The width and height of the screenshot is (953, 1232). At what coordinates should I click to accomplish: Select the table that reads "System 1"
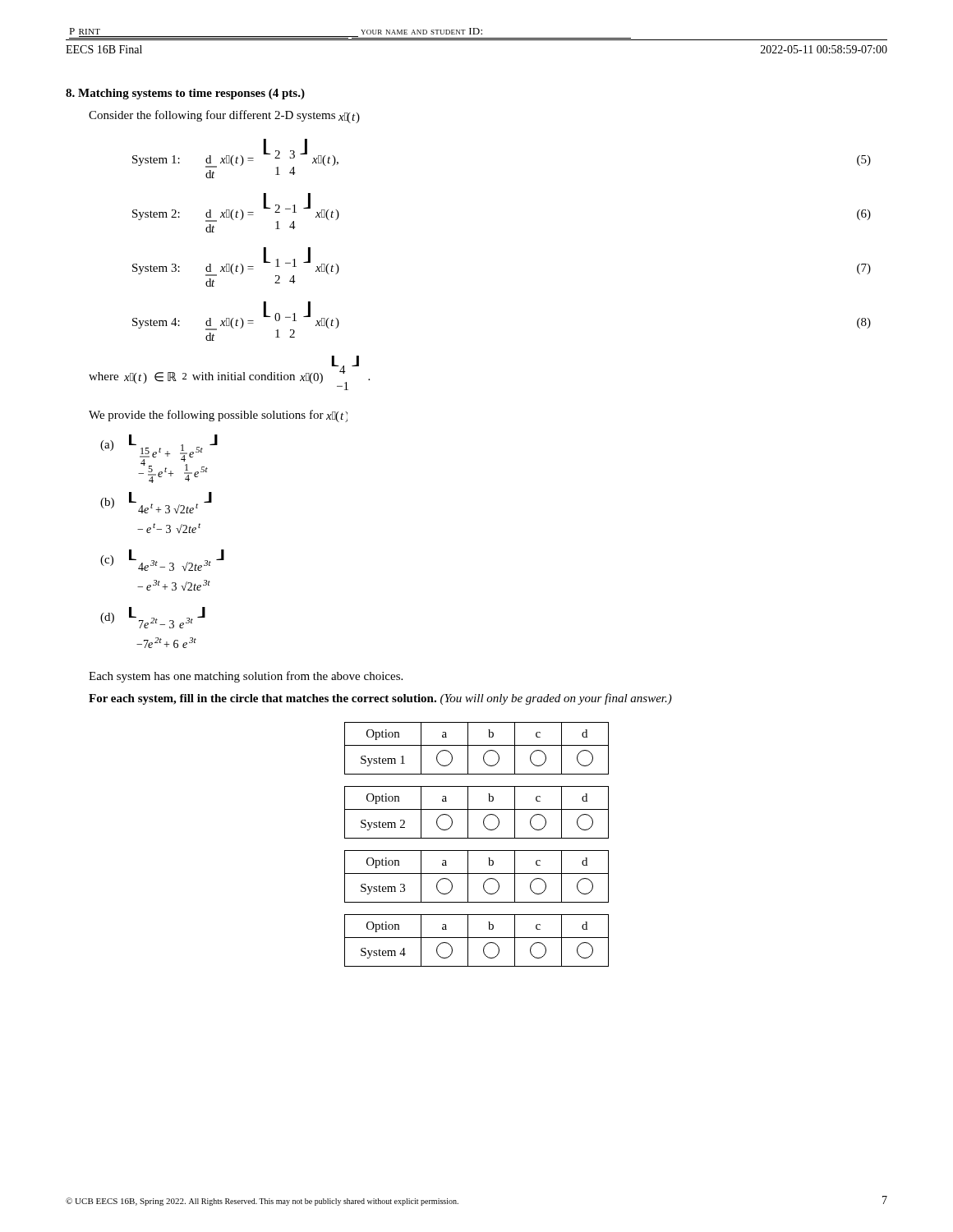point(476,748)
